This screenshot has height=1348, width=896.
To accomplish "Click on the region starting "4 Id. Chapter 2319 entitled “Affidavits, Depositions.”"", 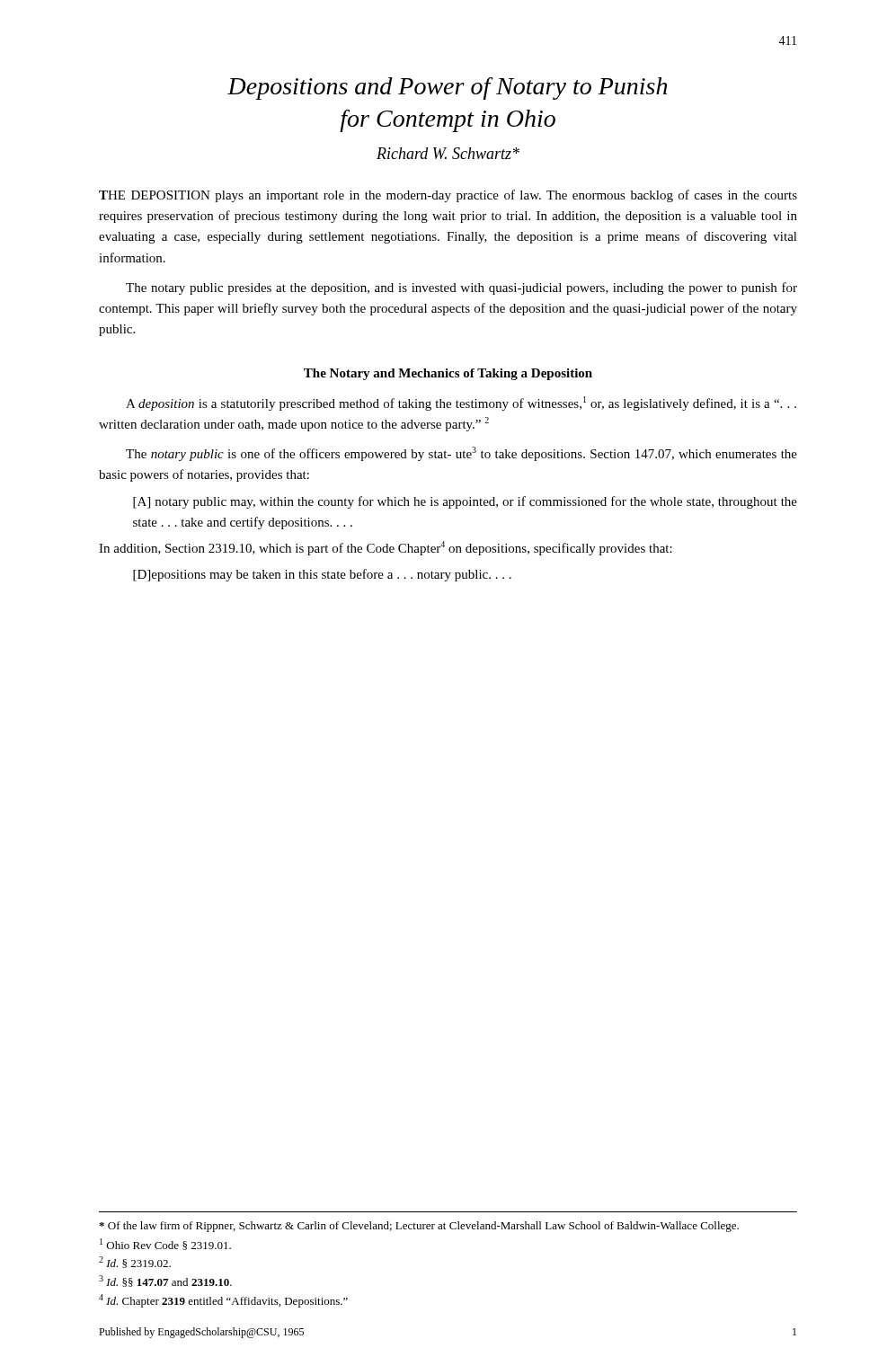I will click(x=223, y=1300).
